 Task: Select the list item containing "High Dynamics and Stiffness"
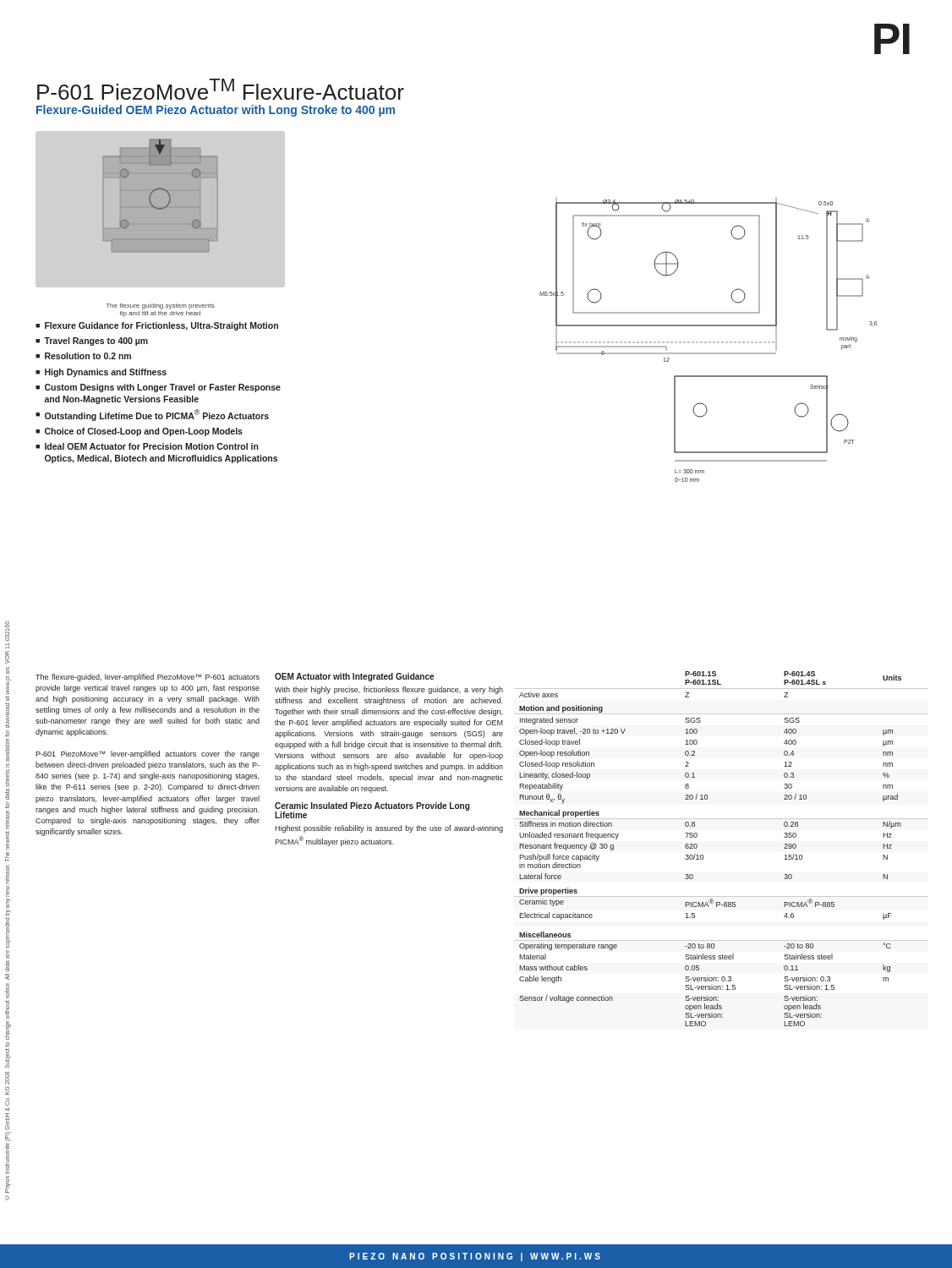pyautogui.click(x=106, y=372)
